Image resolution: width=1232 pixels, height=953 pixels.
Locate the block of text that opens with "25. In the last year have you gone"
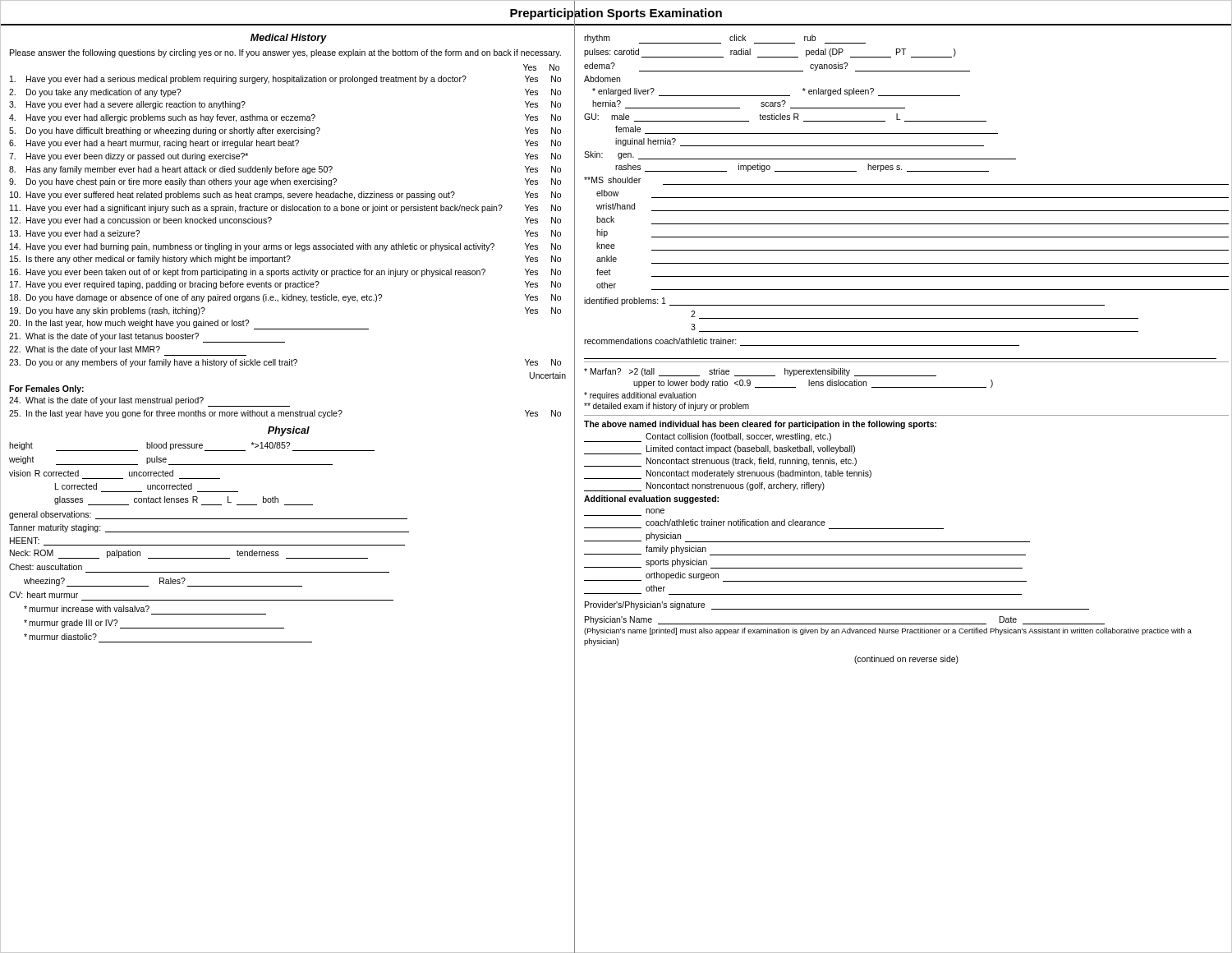(x=288, y=414)
